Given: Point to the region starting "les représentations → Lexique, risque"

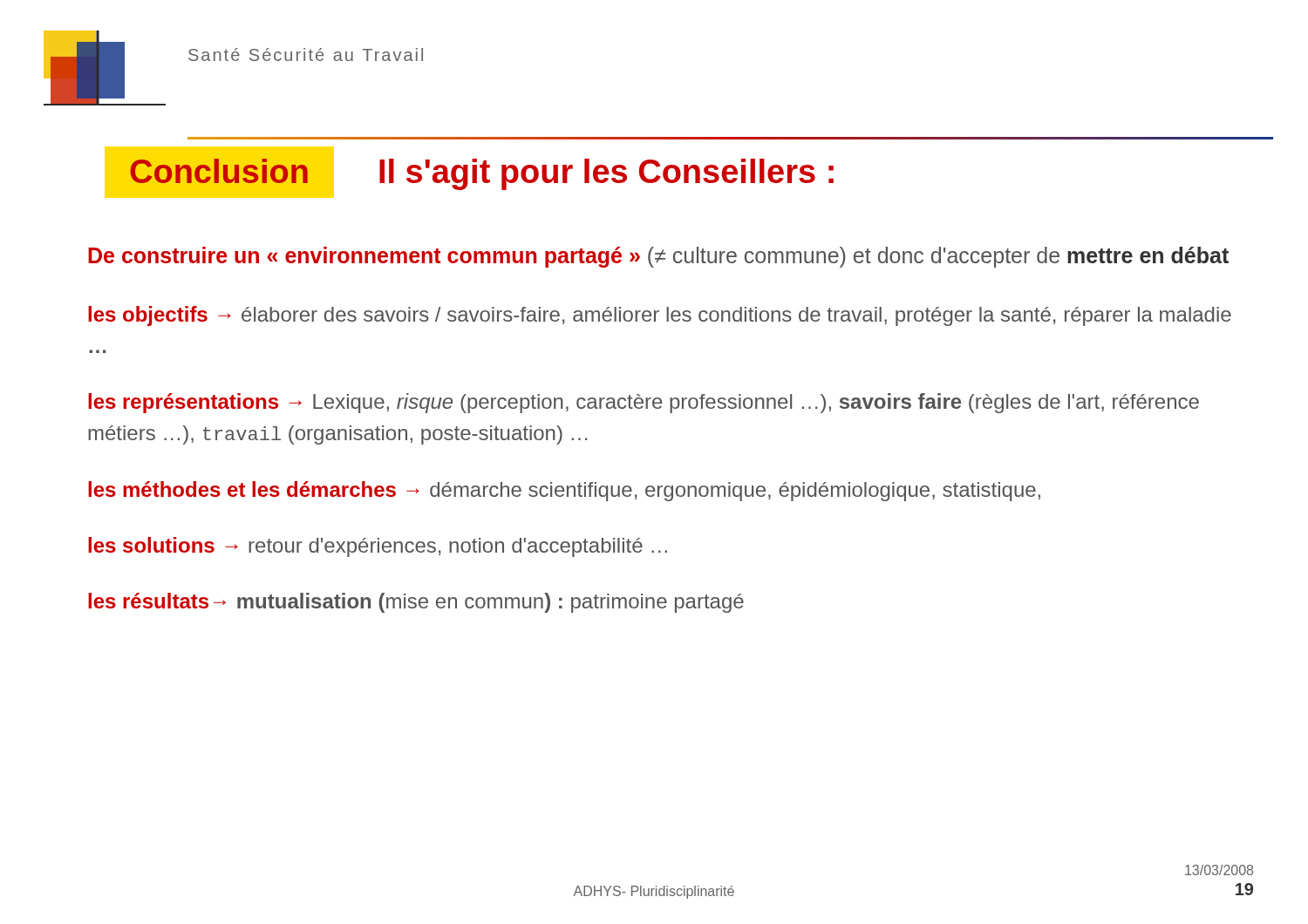Looking at the screenshot, I should pos(644,418).
